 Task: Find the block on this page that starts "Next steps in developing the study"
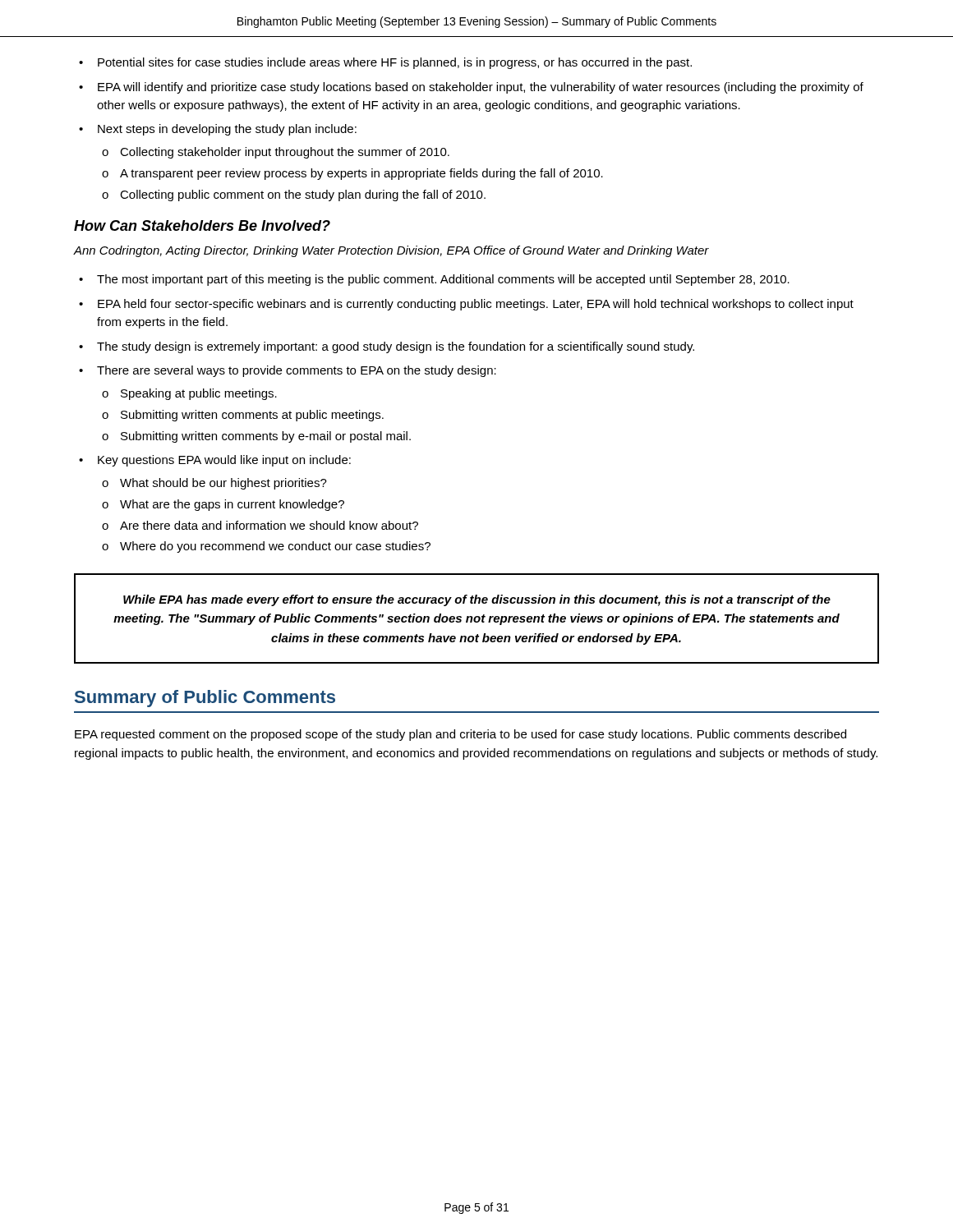488,162
